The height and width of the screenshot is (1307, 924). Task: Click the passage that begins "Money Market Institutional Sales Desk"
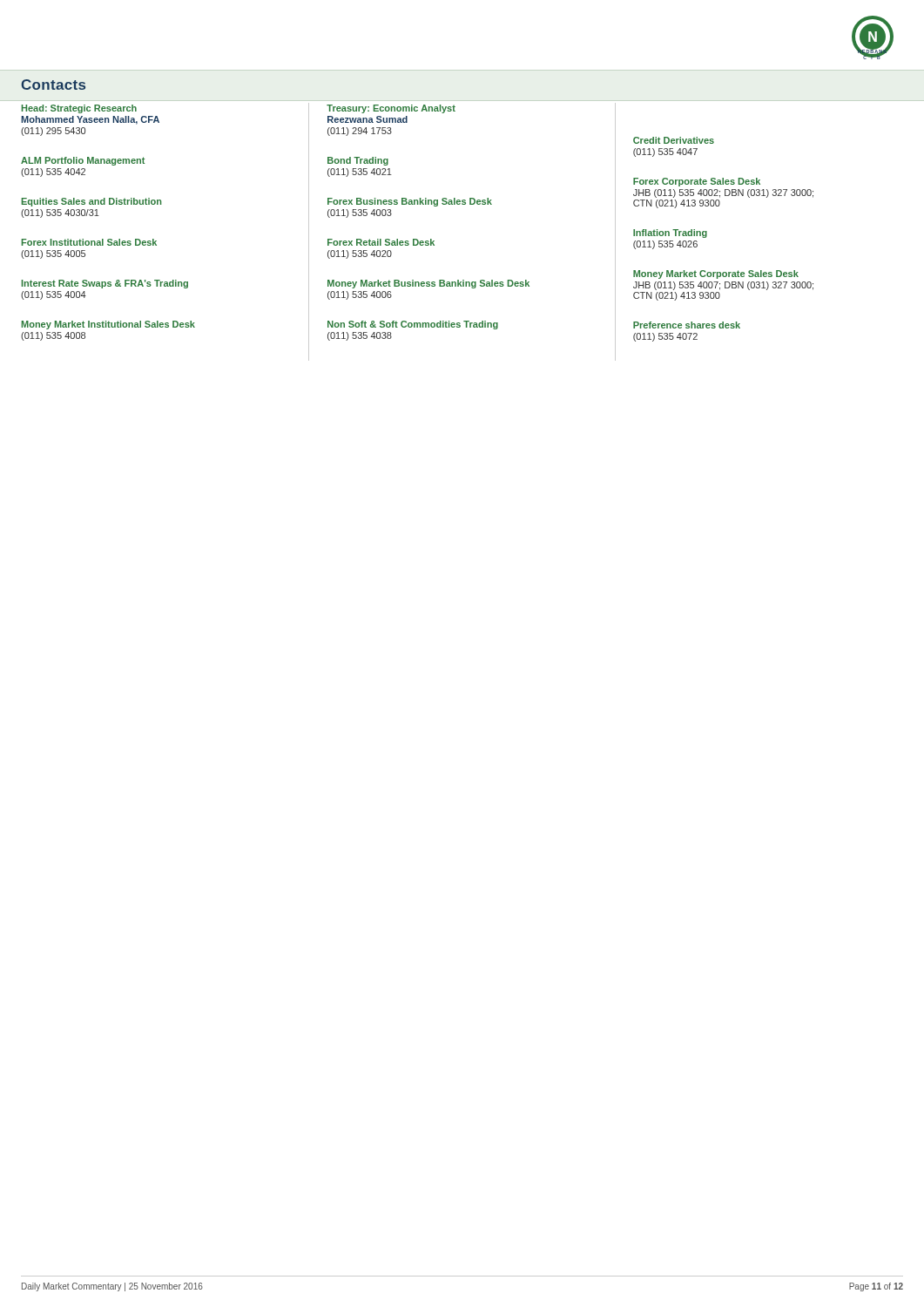coord(156,330)
